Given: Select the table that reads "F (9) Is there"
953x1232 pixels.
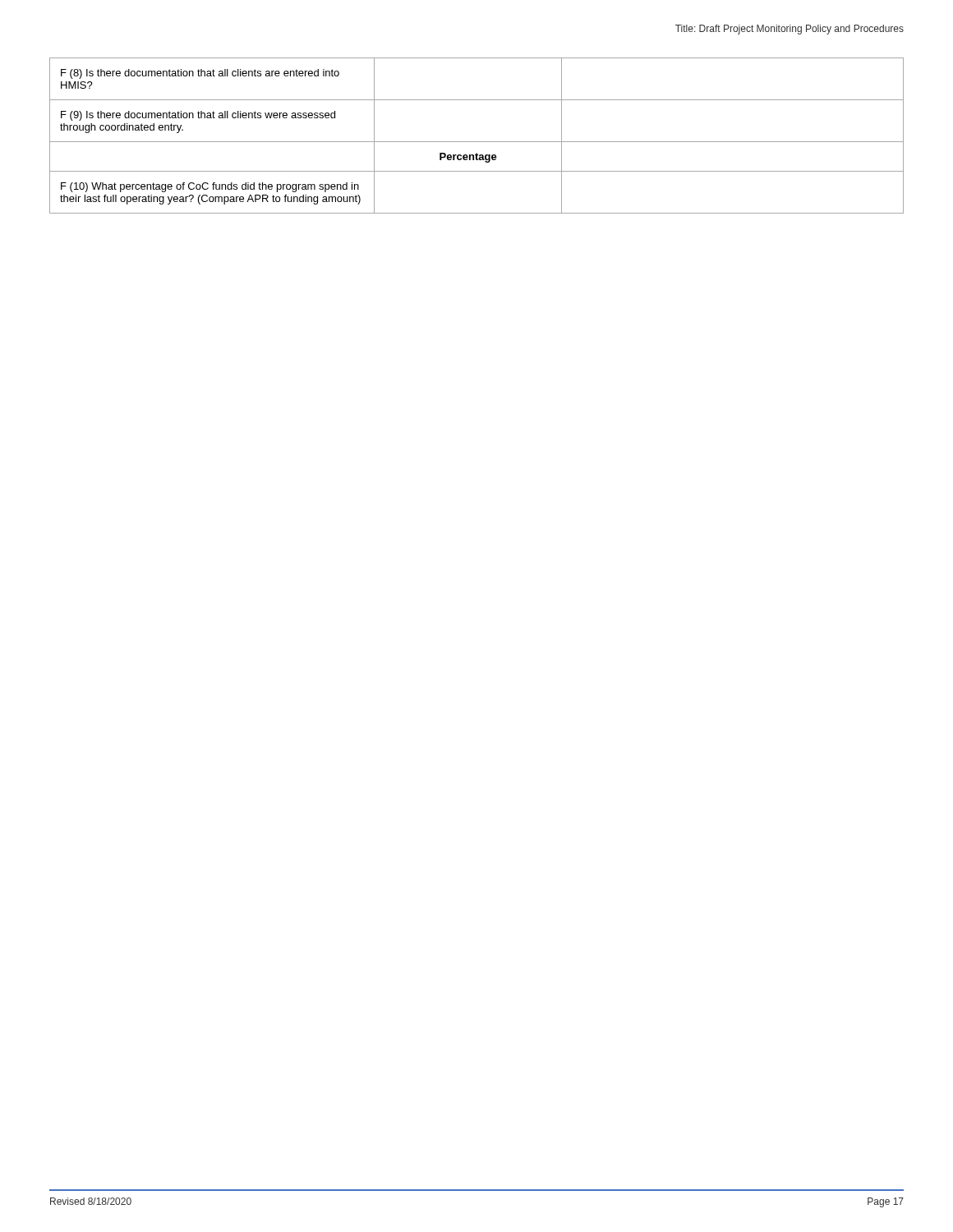Looking at the screenshot, I should click(476, 136).
